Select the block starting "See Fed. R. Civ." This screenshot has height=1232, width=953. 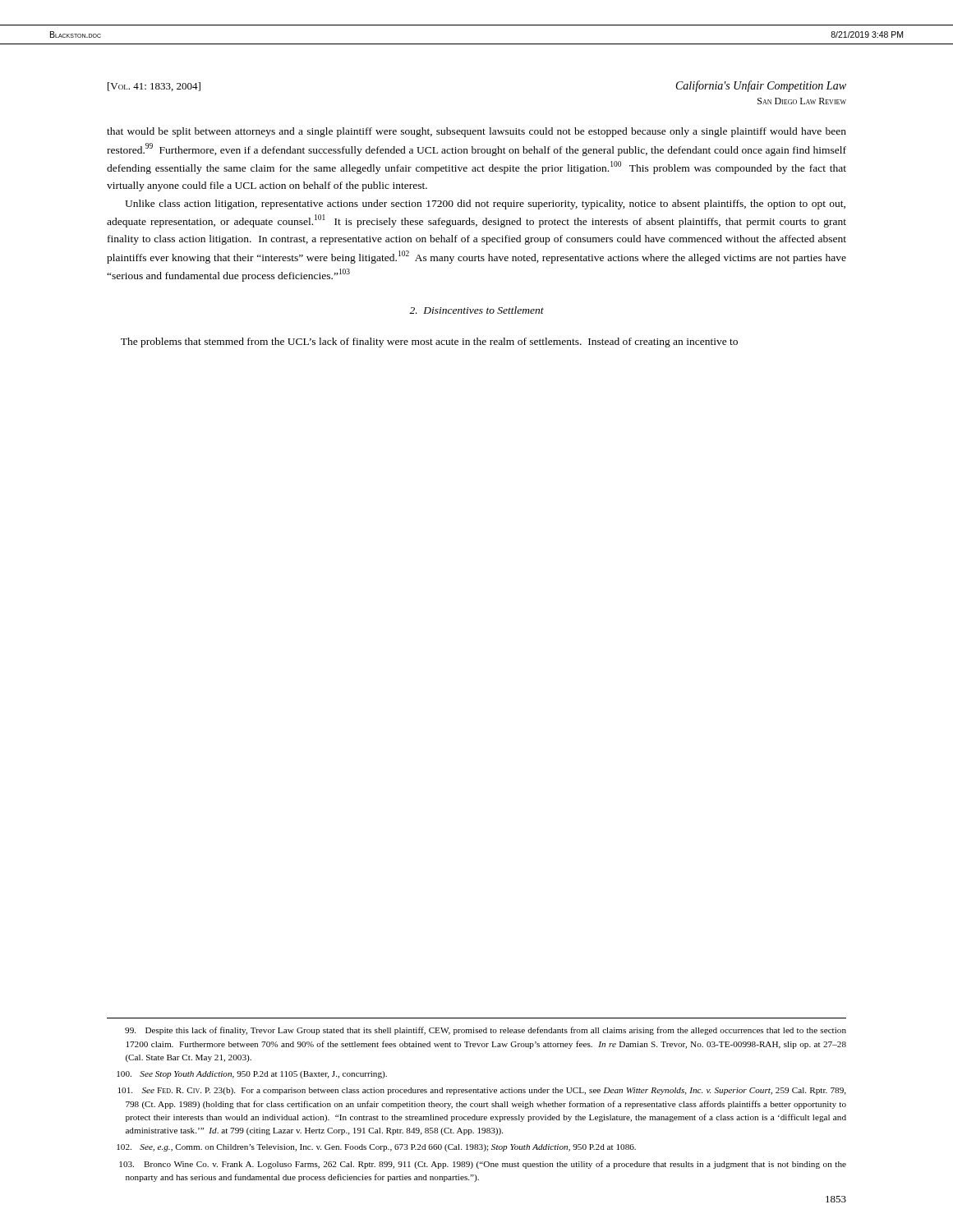coord(476,1110)
